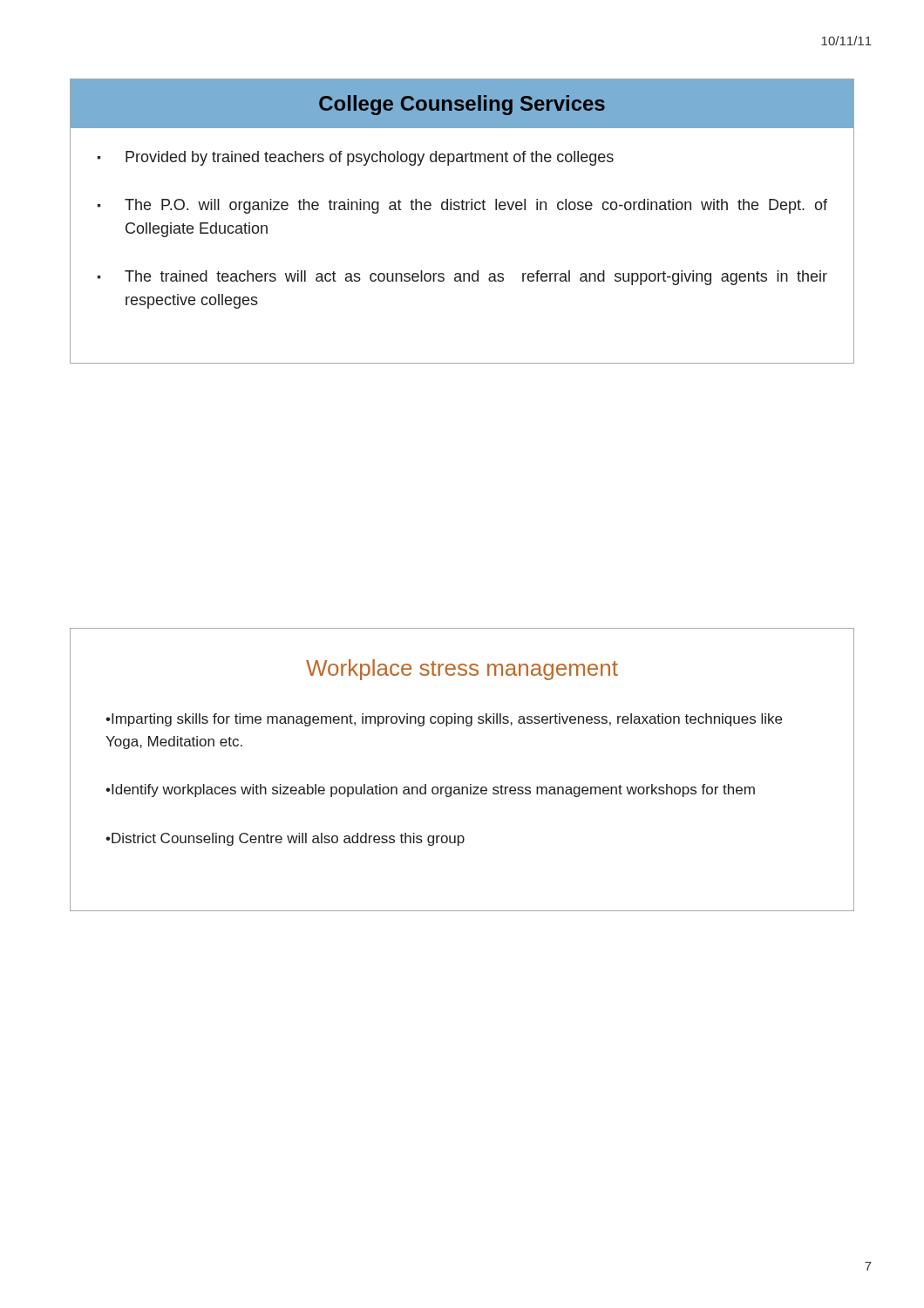Locate the block of text that opens with "•District Counseling Centre will also address this"
The image size is (924, 1308).
285,838
